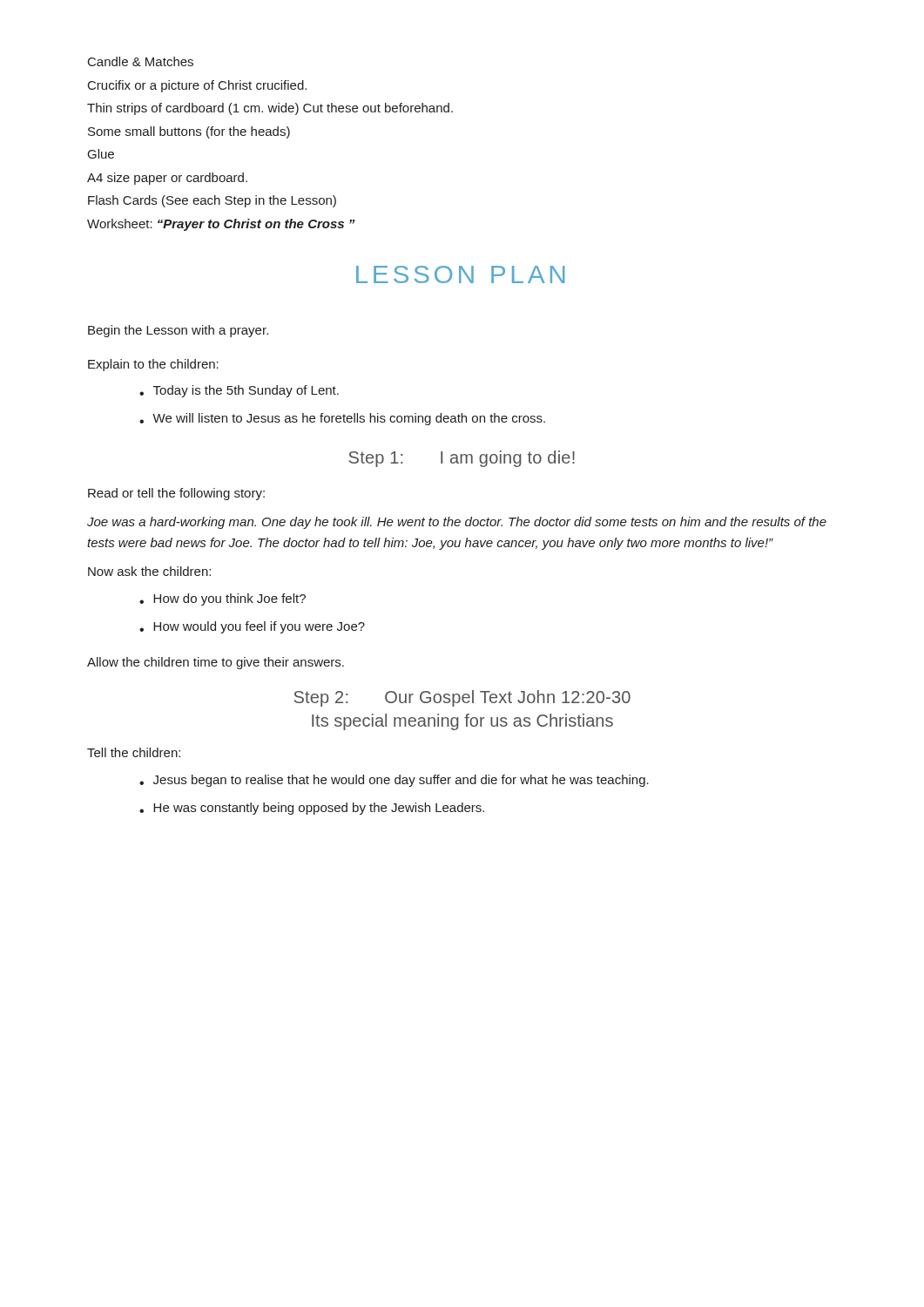Navigate to the region starting "• He was"

pos(312,810)
